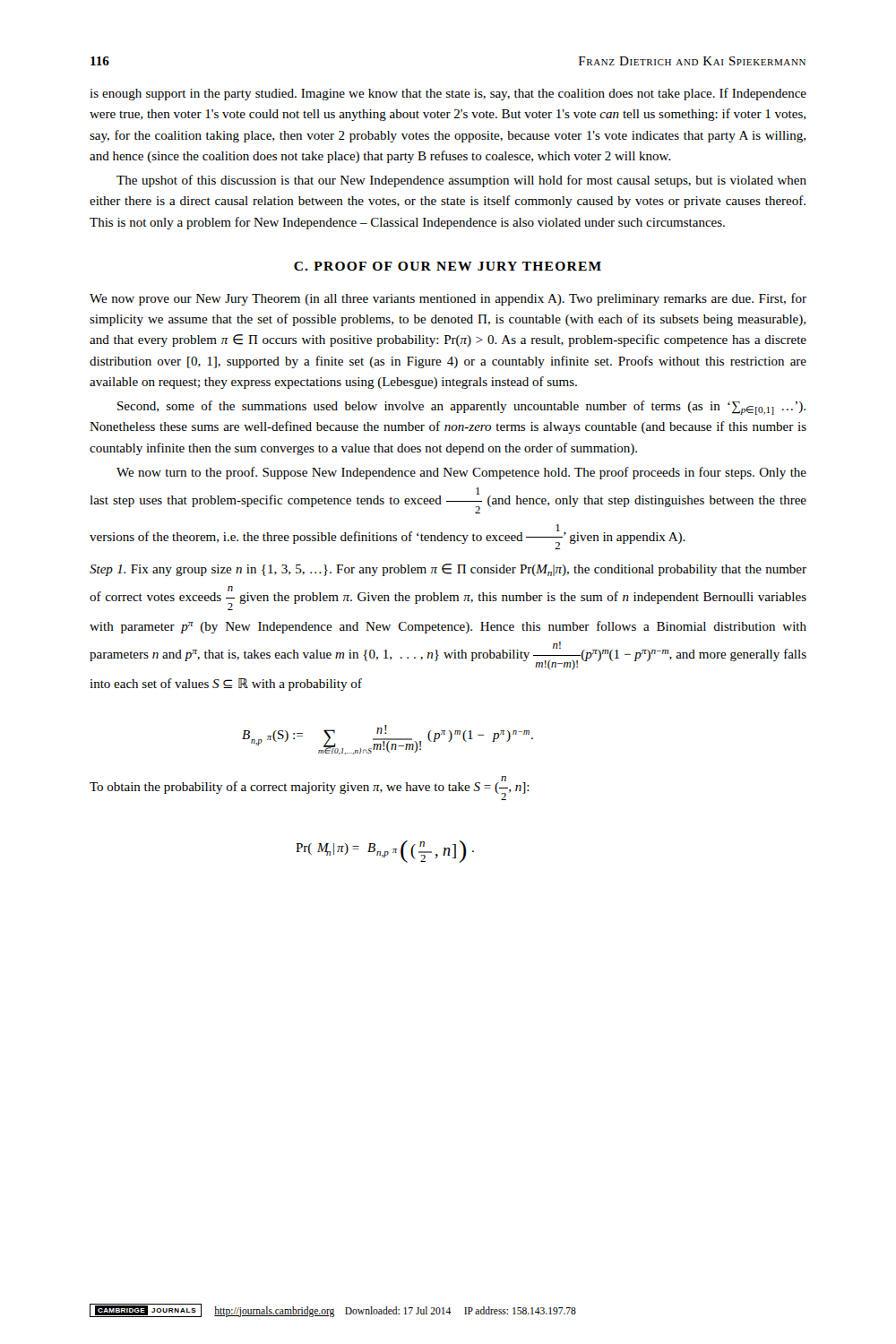Select the element starting "The upshot of this"
This screenshot has width=896, height=1344.
tap(448, 202)
